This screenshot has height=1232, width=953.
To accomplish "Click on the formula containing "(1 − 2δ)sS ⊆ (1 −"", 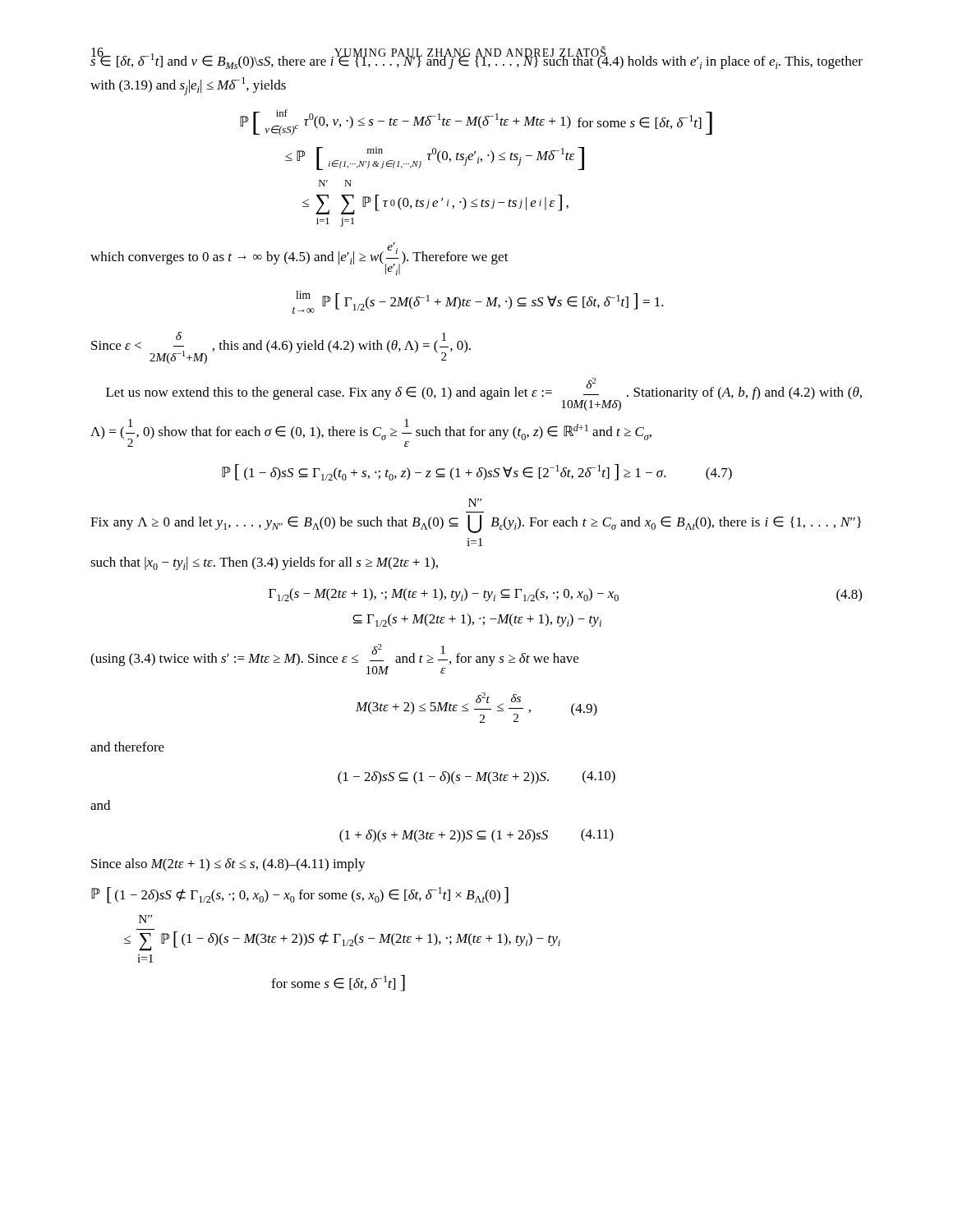I will tap(476, 776).
